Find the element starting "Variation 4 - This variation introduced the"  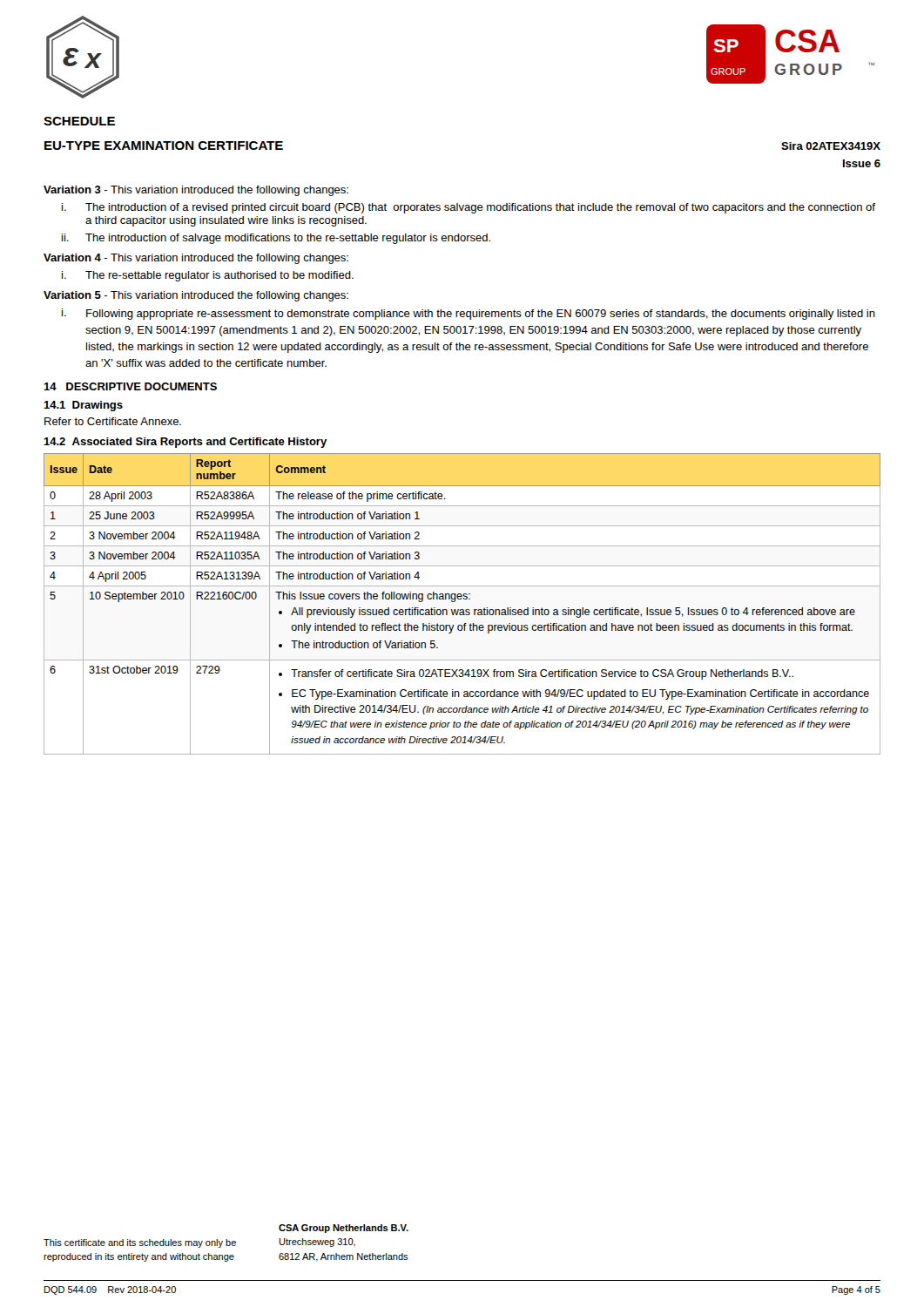tap(196, 257)
